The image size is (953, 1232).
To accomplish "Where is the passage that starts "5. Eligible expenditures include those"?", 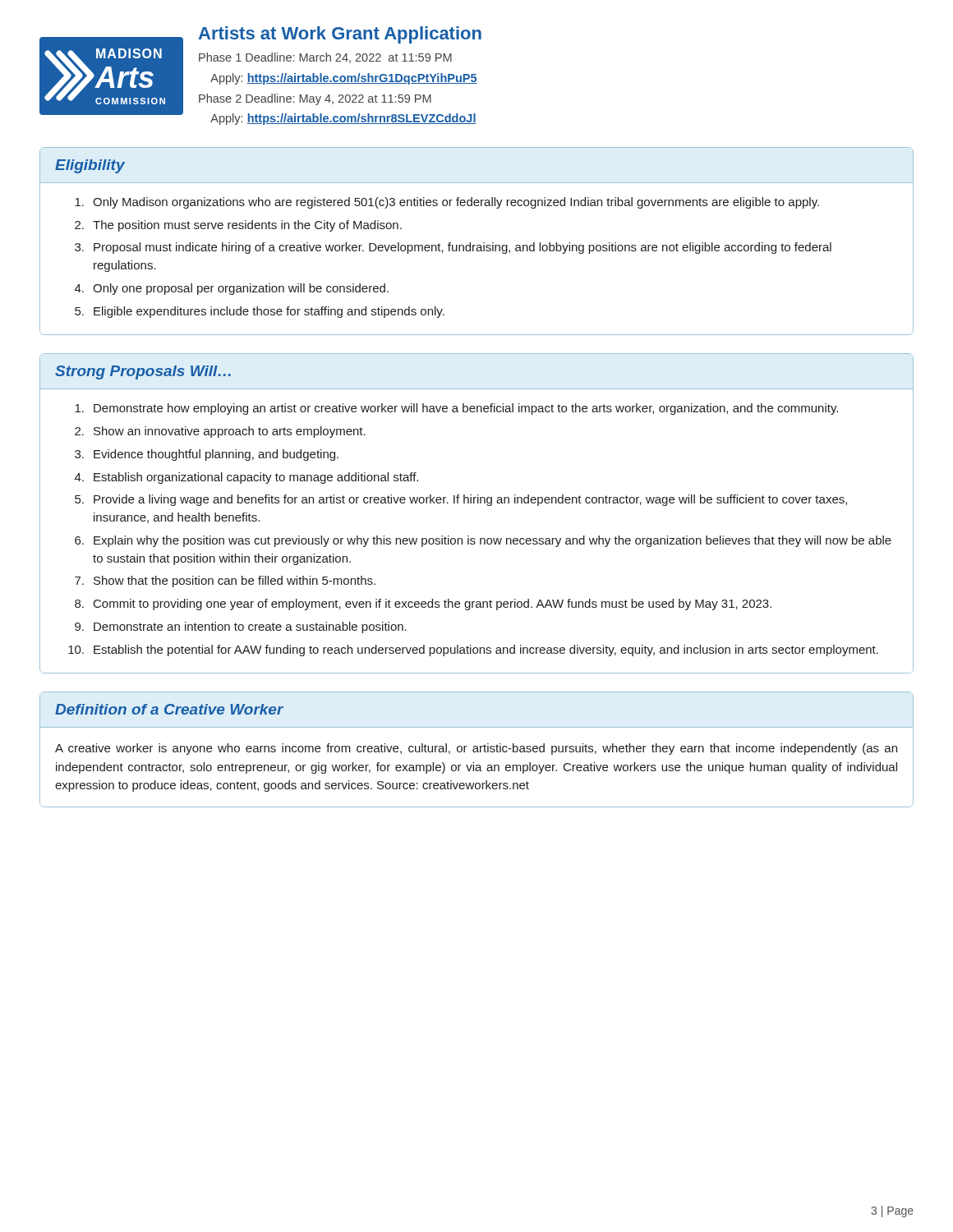I will (260, 312).
